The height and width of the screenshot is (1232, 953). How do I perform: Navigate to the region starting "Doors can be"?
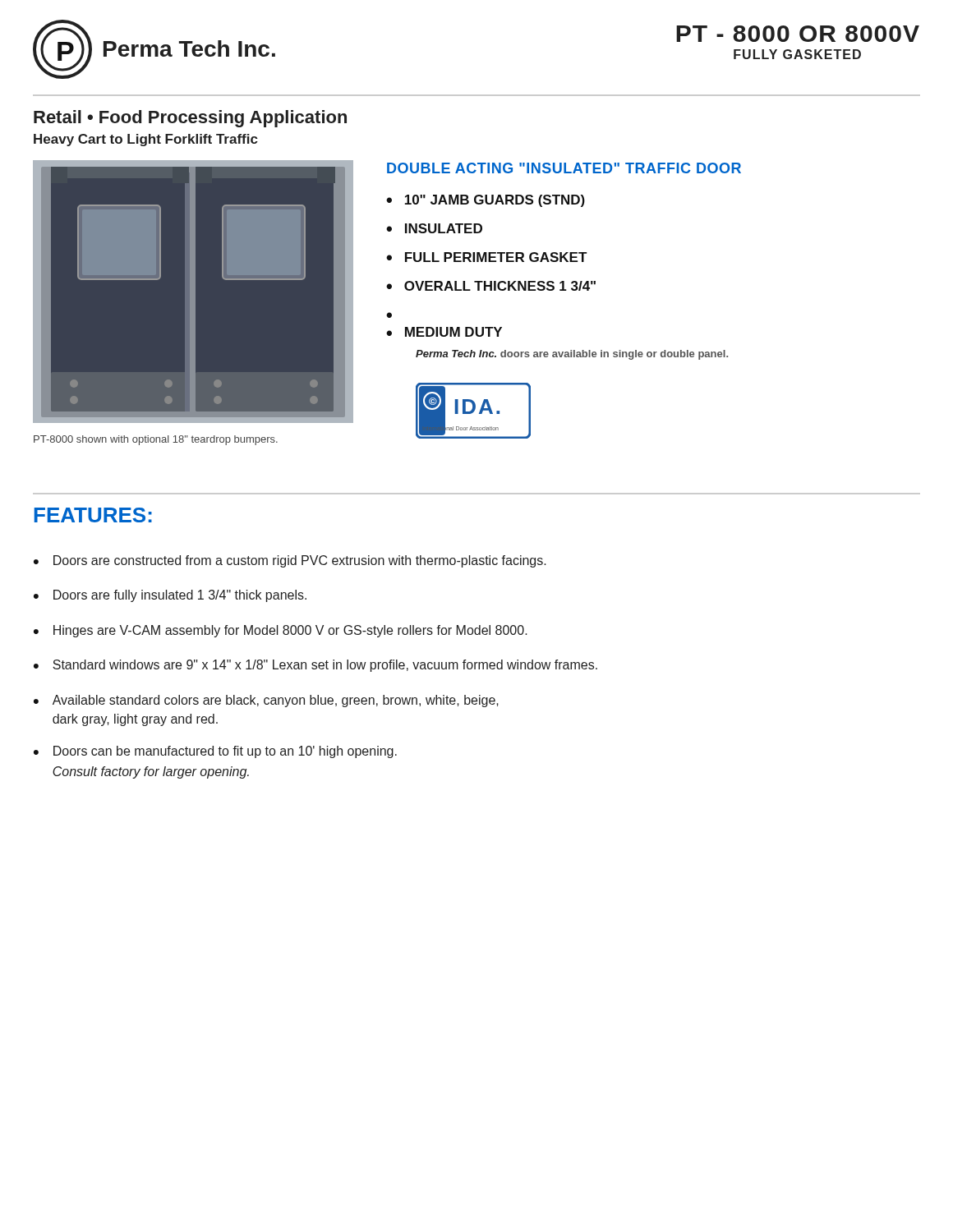coord(225,761)
